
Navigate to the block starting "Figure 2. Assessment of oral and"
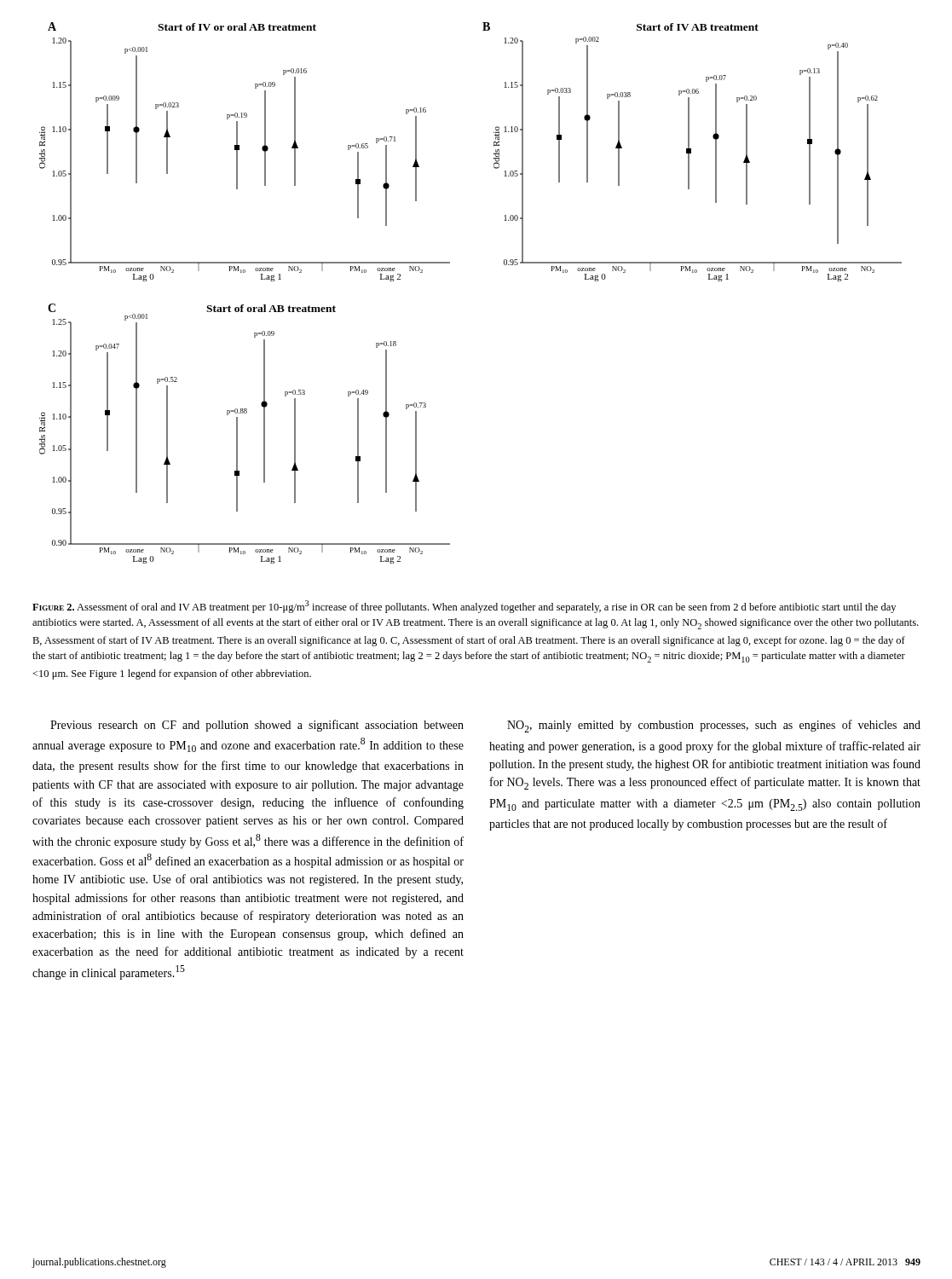tap(476, 639)
